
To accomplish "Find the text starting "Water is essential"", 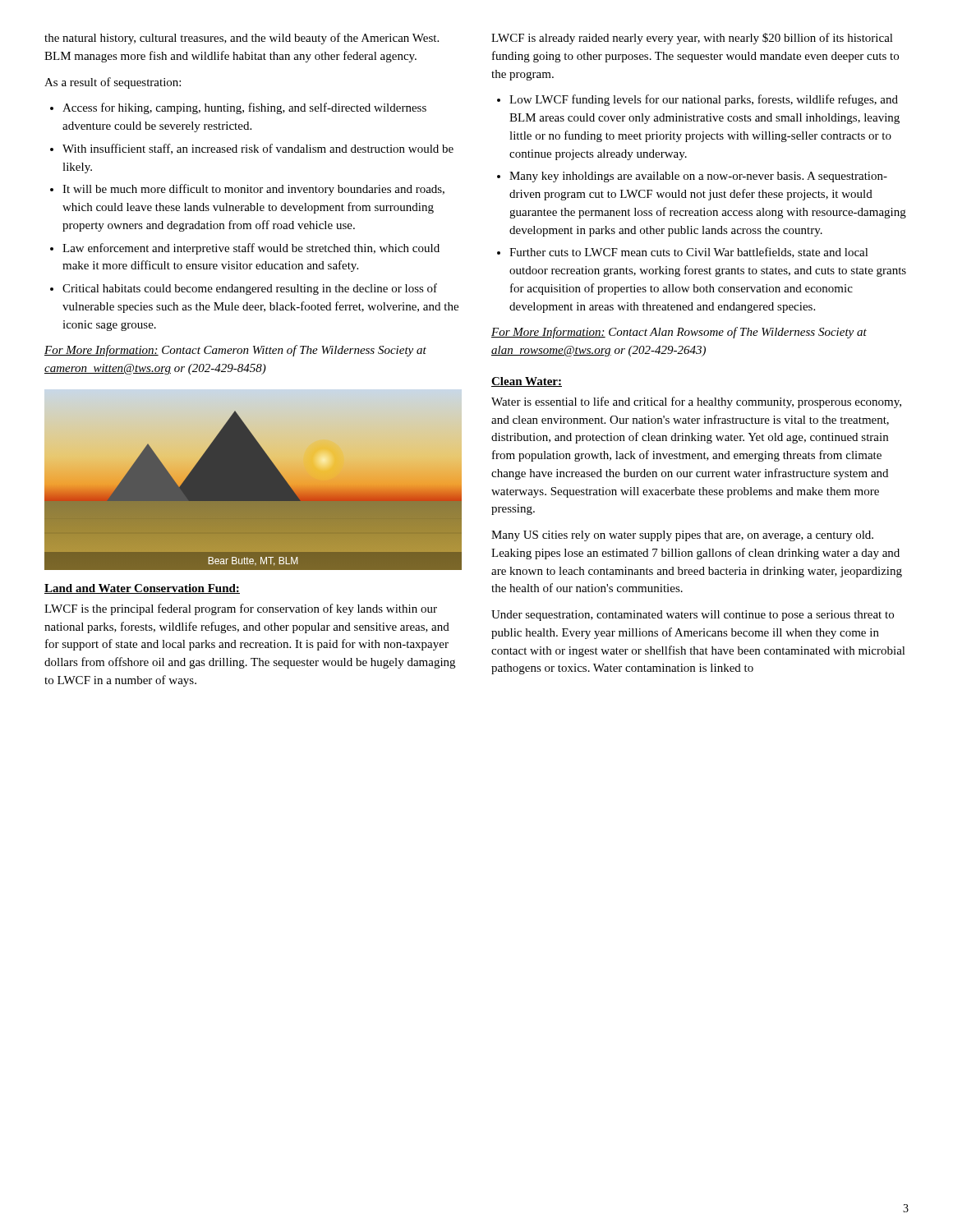I will pos(697,455).
